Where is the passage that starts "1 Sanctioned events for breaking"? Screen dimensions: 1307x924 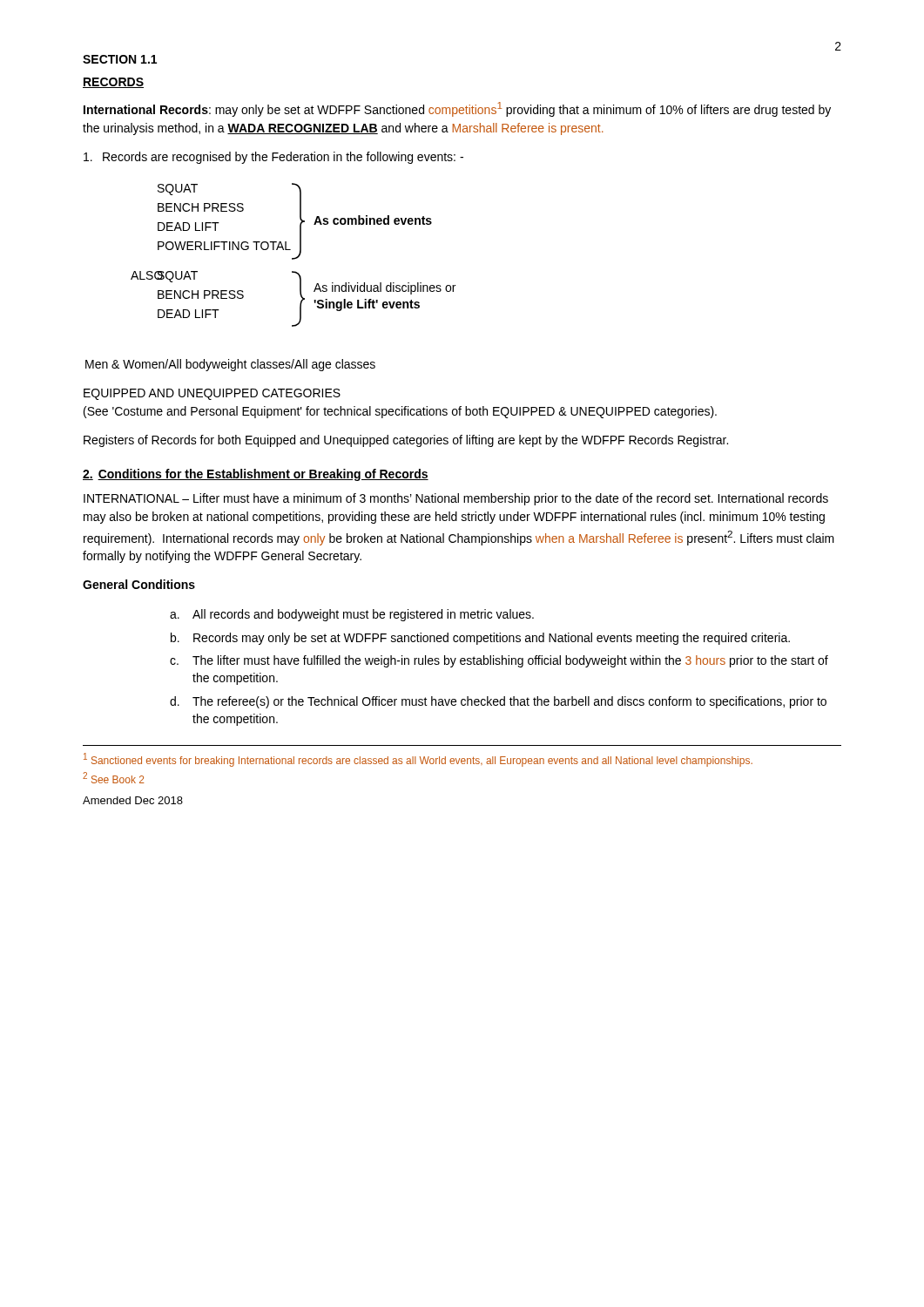(418, 759)
